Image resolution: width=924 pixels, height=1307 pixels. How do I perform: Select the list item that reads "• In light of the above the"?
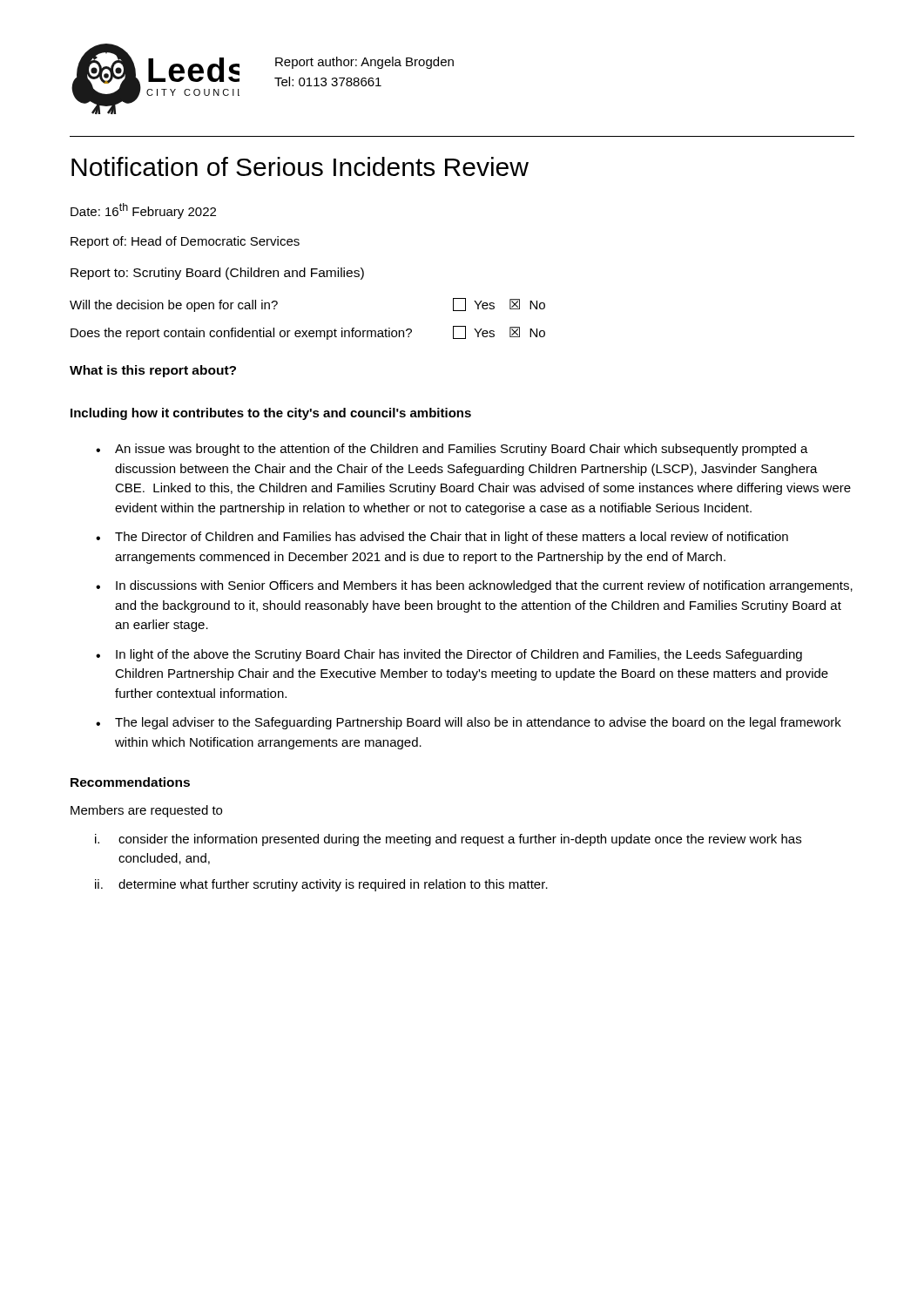(x=475, y=674)
